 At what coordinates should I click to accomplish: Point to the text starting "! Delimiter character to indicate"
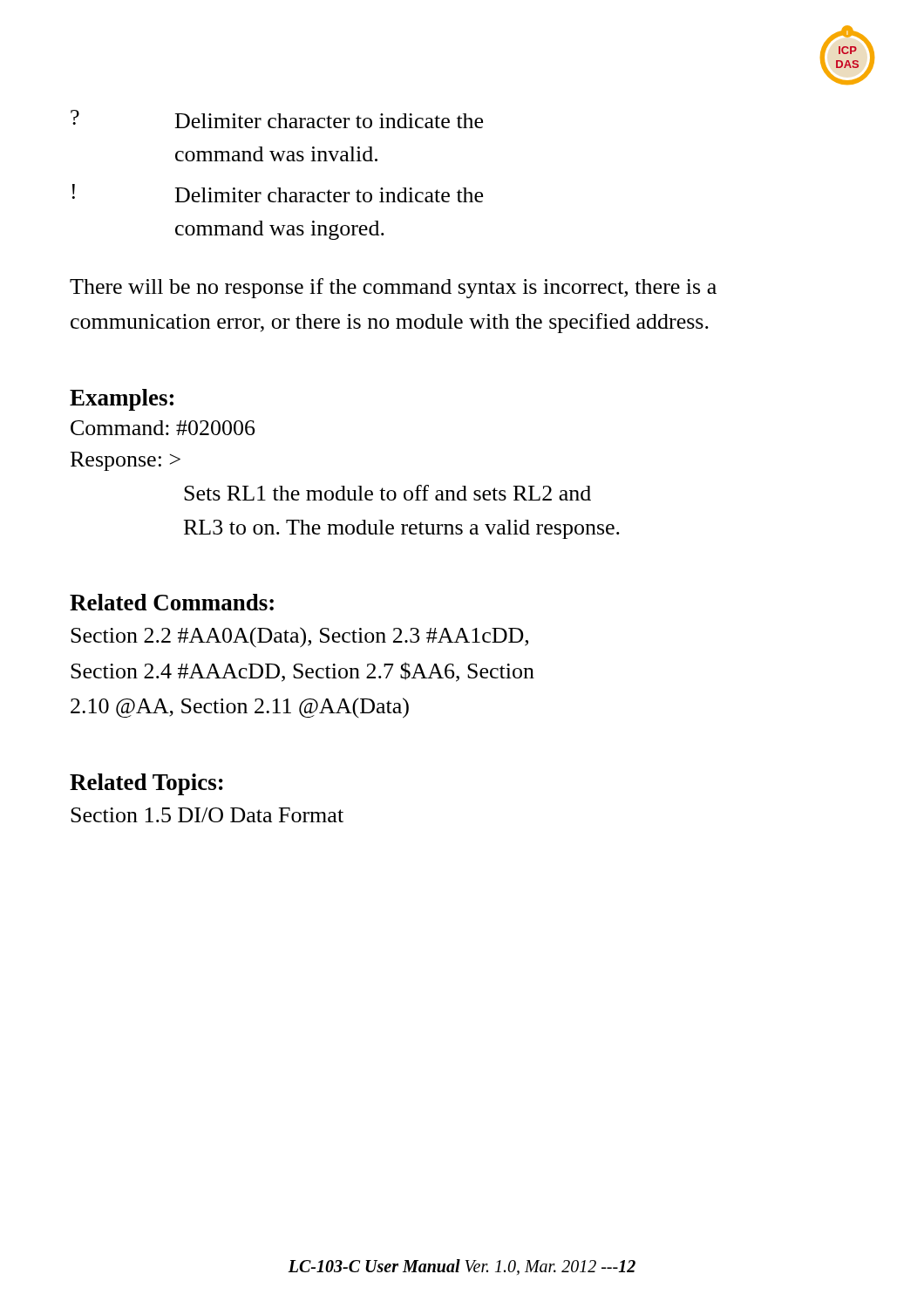point(462,212)
